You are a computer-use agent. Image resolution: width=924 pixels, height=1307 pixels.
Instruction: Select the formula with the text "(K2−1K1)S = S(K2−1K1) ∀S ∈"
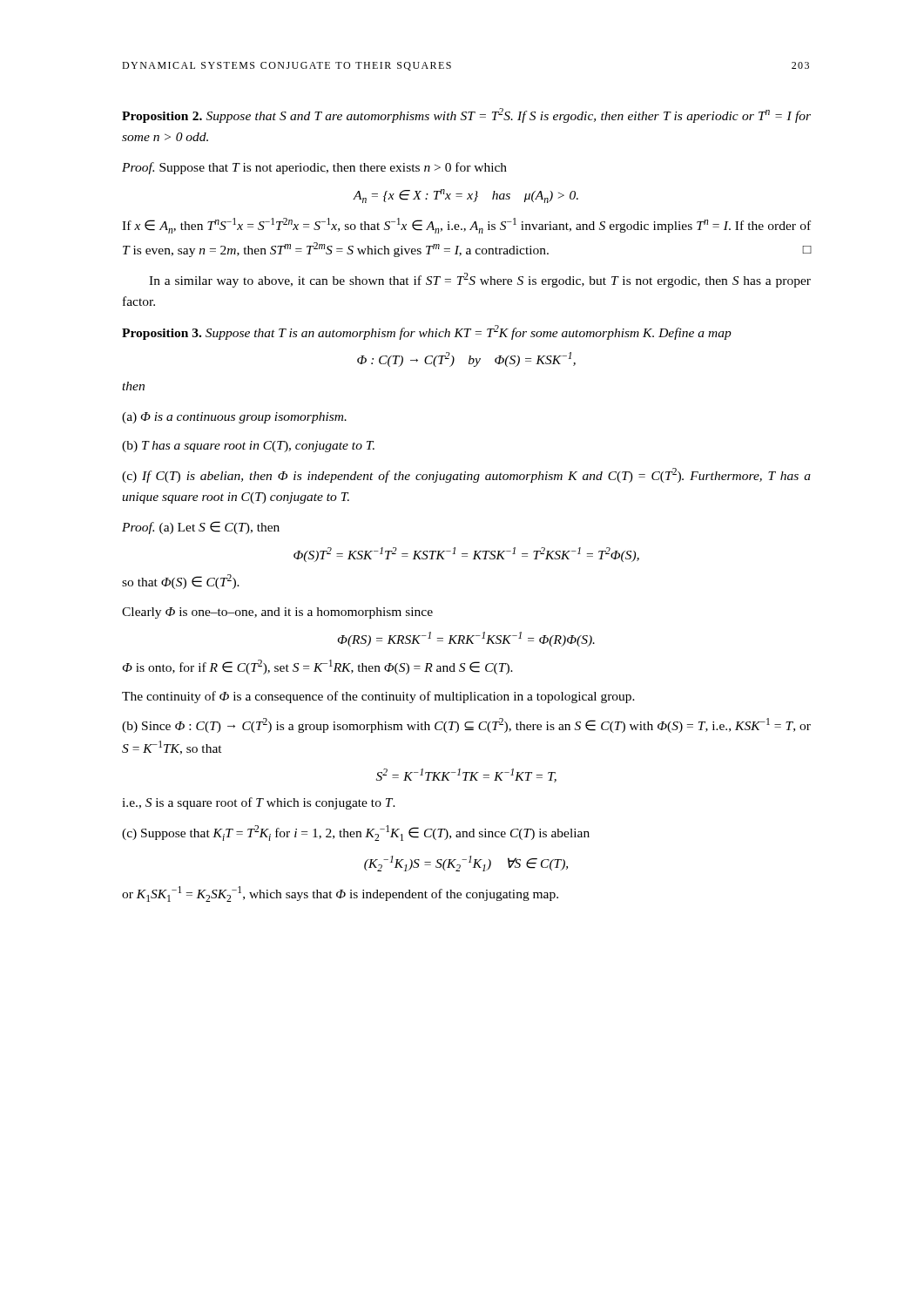pos(466,864)
